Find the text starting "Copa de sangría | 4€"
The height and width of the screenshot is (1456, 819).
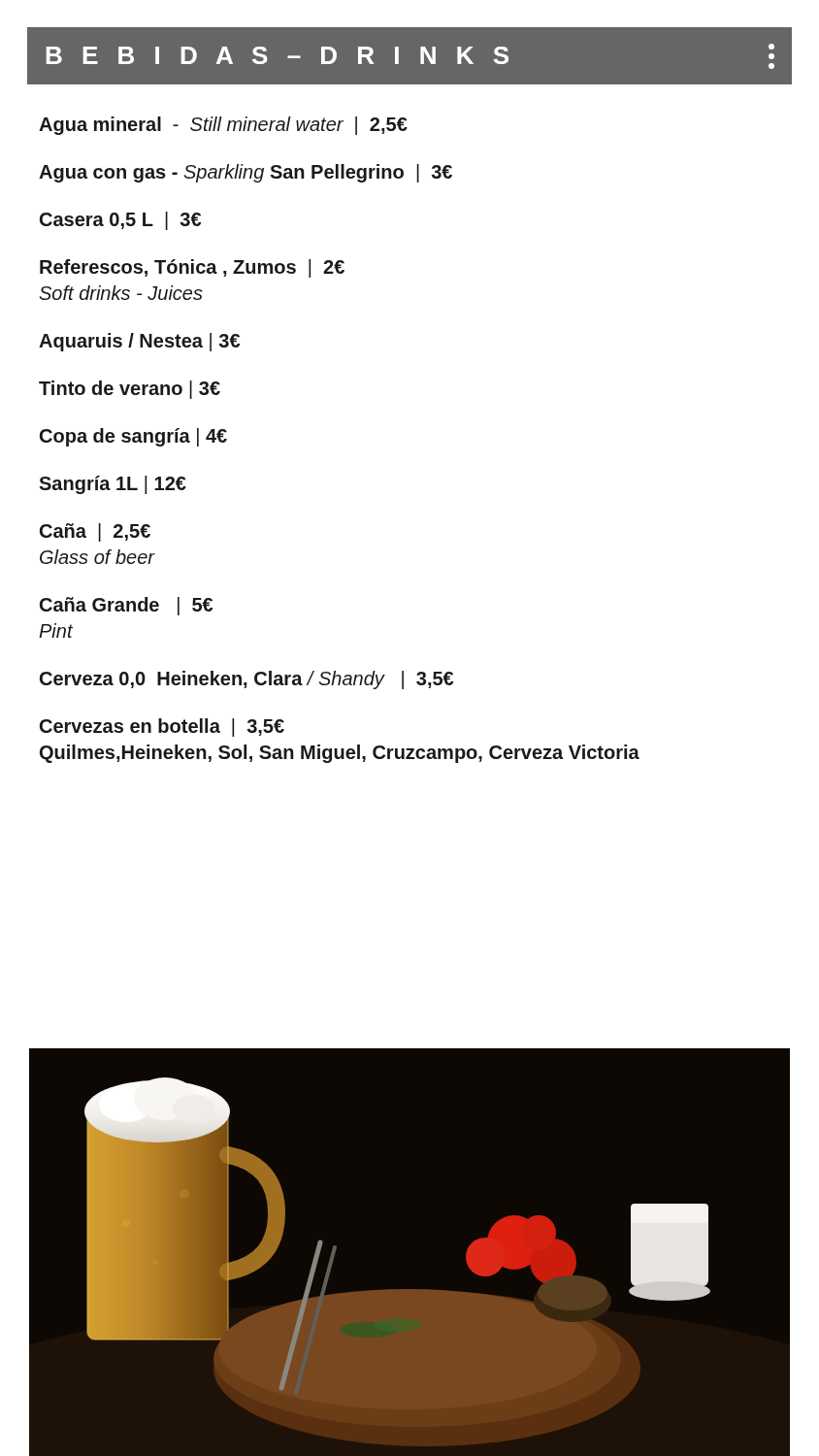click(x=133, y=436)
